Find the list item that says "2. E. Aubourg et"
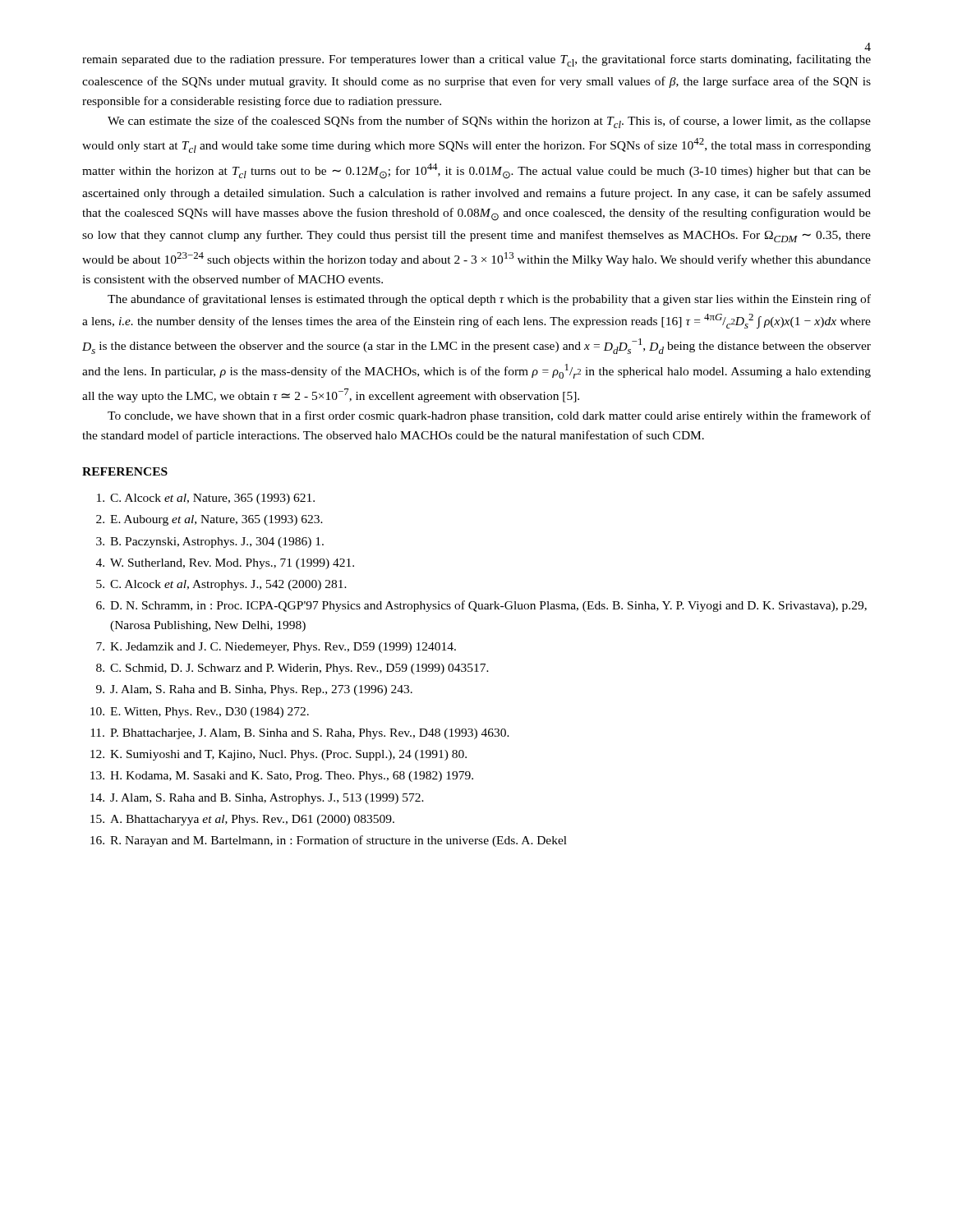This screenshot has height=1232, width=953. pos(209,520)
